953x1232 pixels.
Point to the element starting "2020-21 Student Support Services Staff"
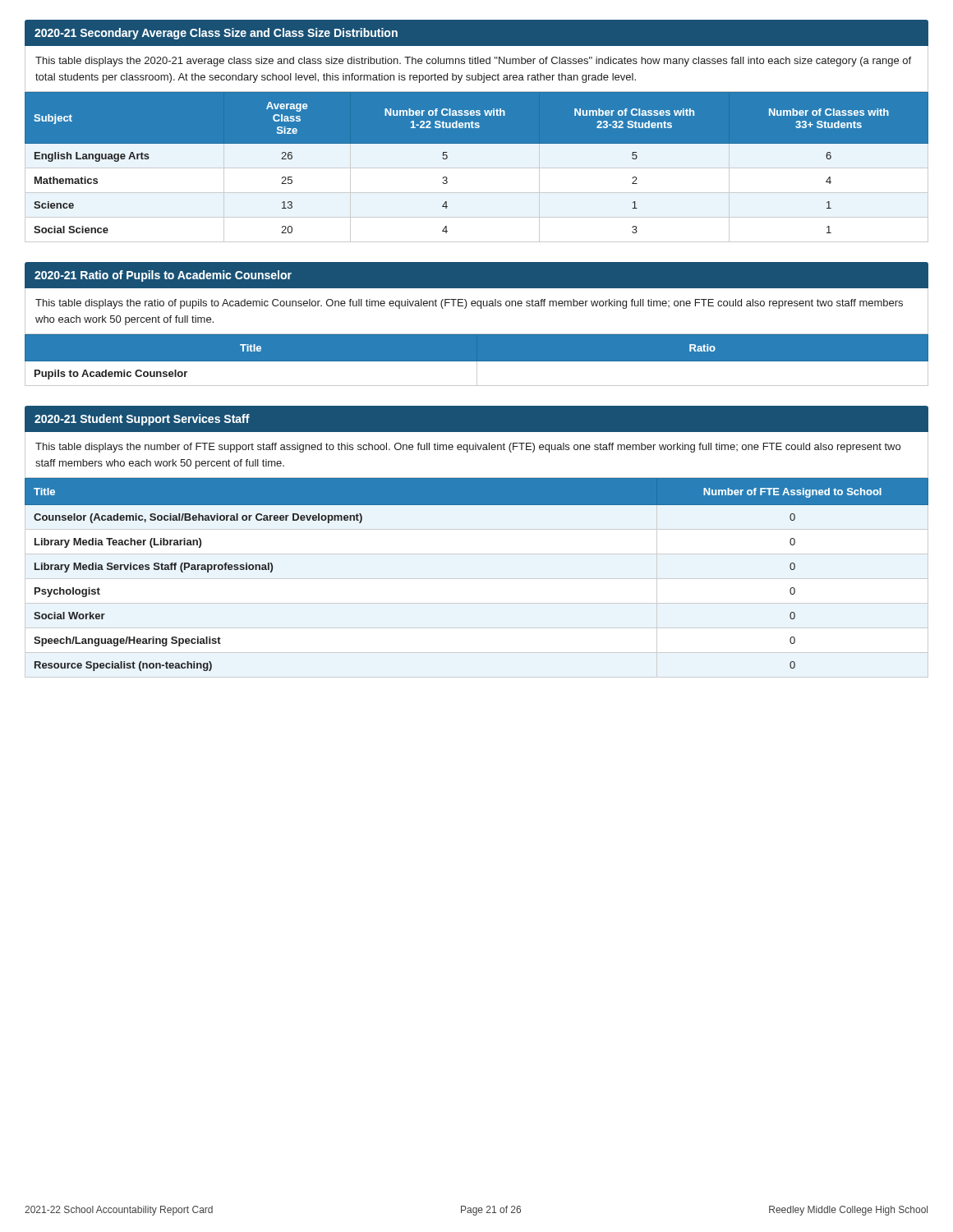142,419
